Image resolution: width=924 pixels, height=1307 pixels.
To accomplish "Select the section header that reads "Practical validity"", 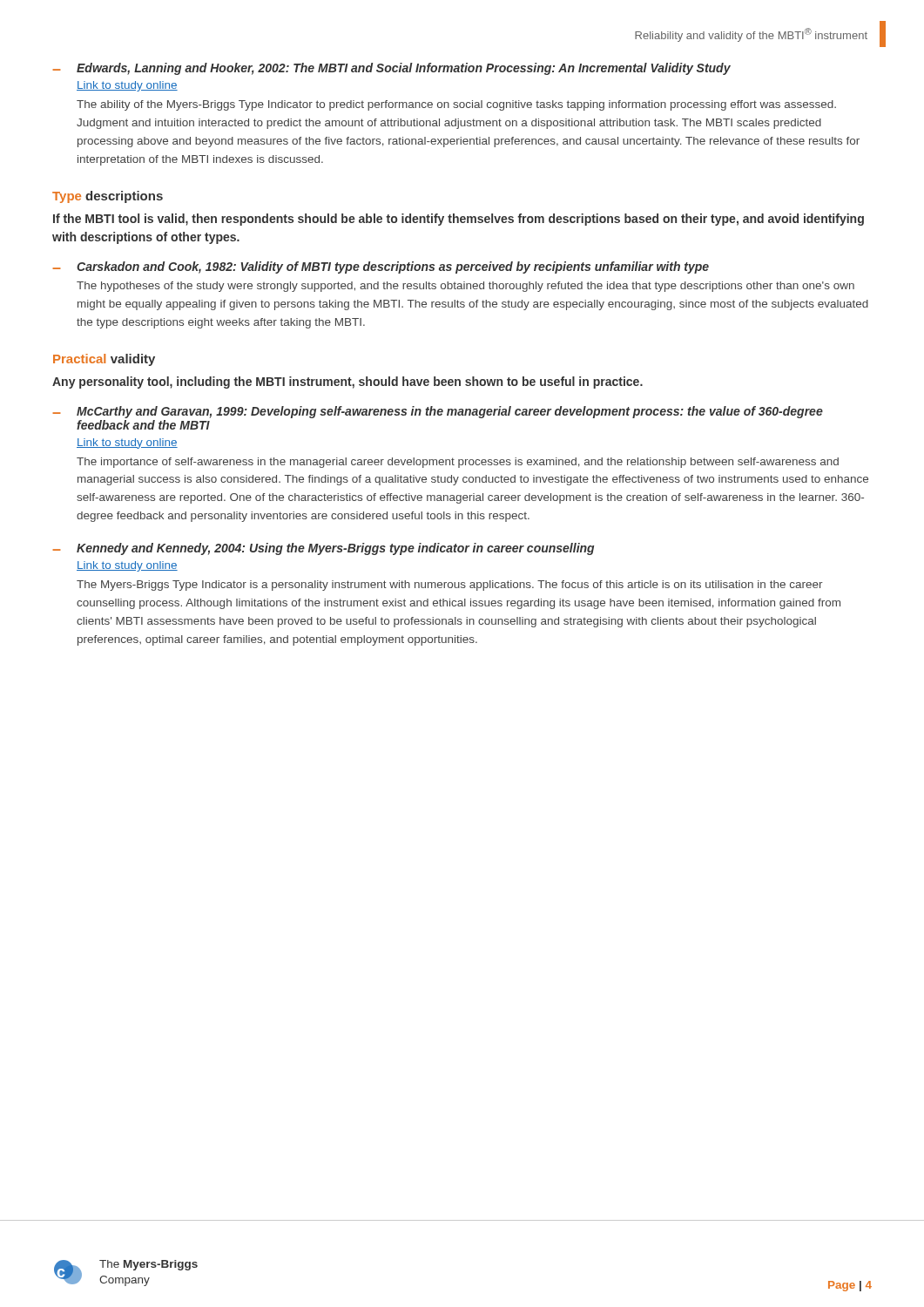I will click(x=104, y=358).
